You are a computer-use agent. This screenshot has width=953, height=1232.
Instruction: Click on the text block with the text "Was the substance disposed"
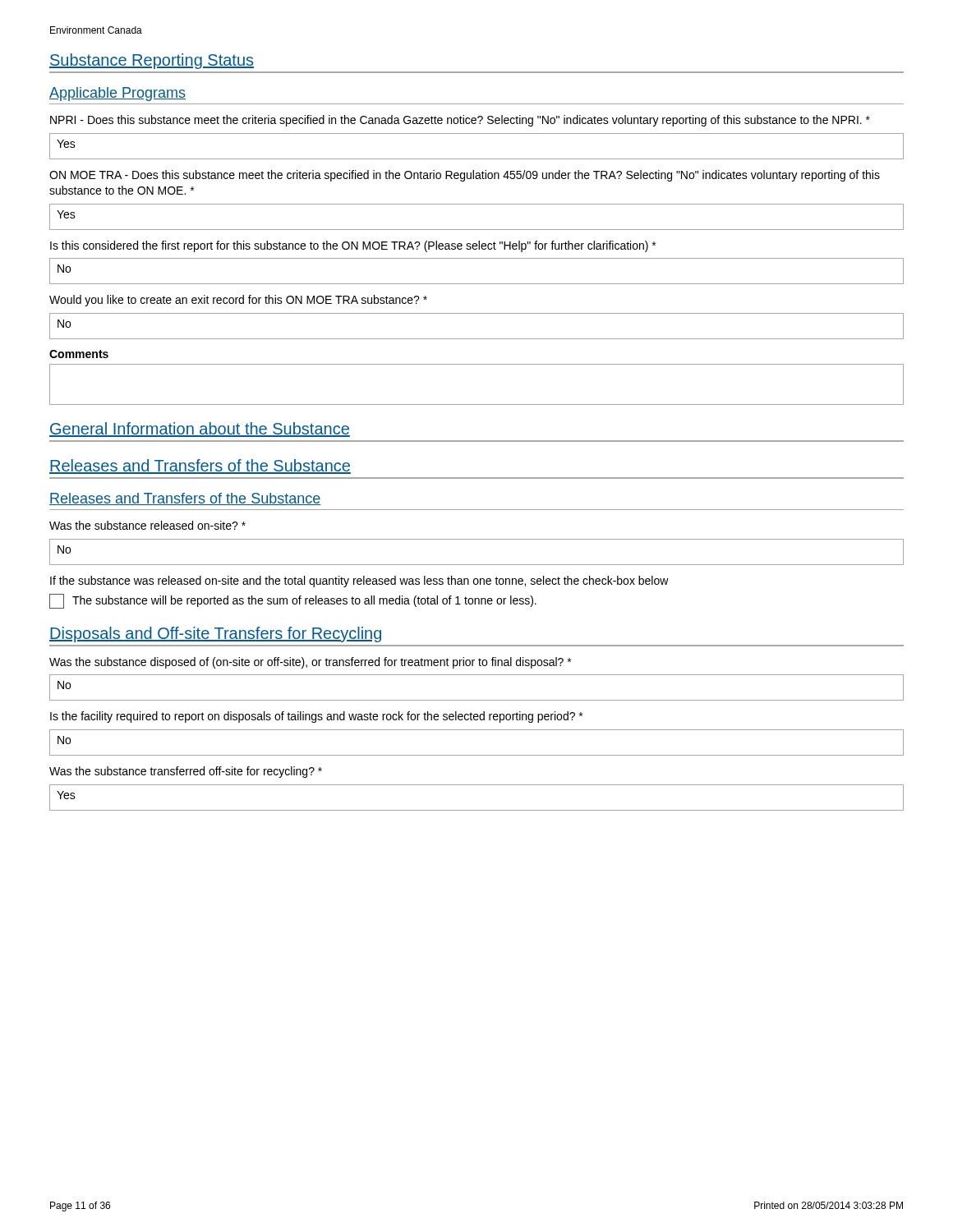[310, 662]
